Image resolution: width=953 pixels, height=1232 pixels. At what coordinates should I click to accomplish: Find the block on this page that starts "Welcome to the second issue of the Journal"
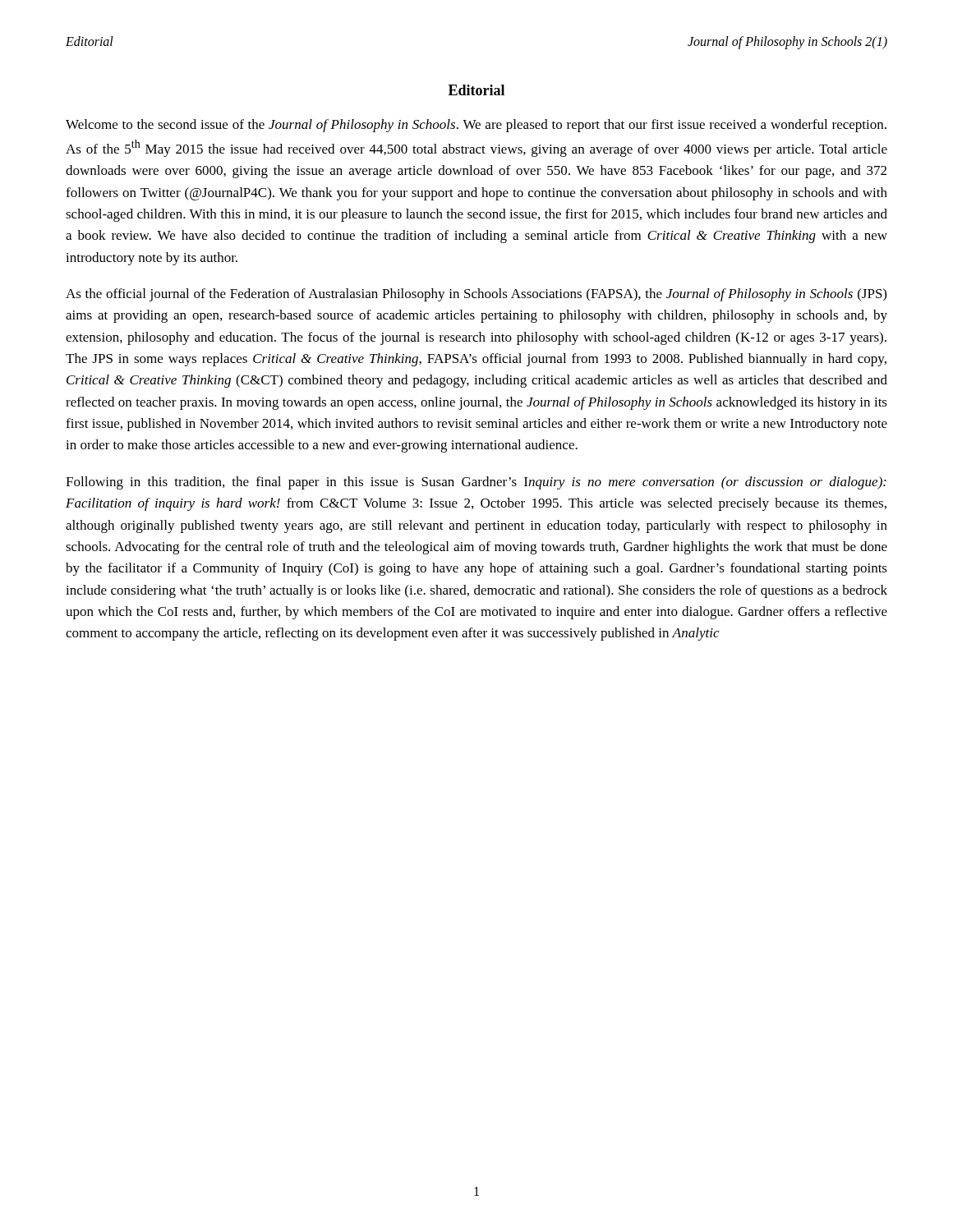(476, 191)
